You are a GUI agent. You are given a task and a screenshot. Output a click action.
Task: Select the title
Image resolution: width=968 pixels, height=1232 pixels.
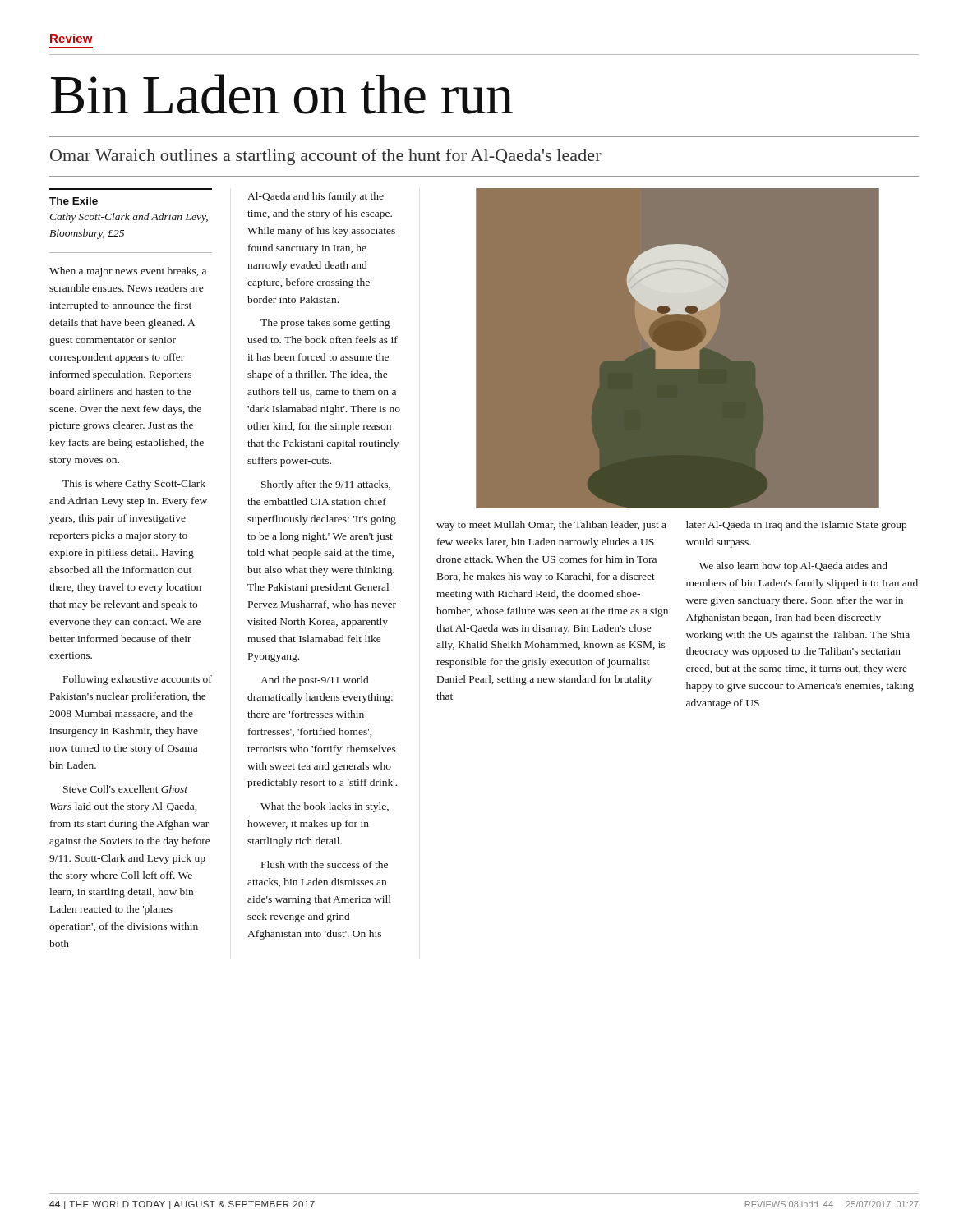pyautogui.click(x=484, y=95)
